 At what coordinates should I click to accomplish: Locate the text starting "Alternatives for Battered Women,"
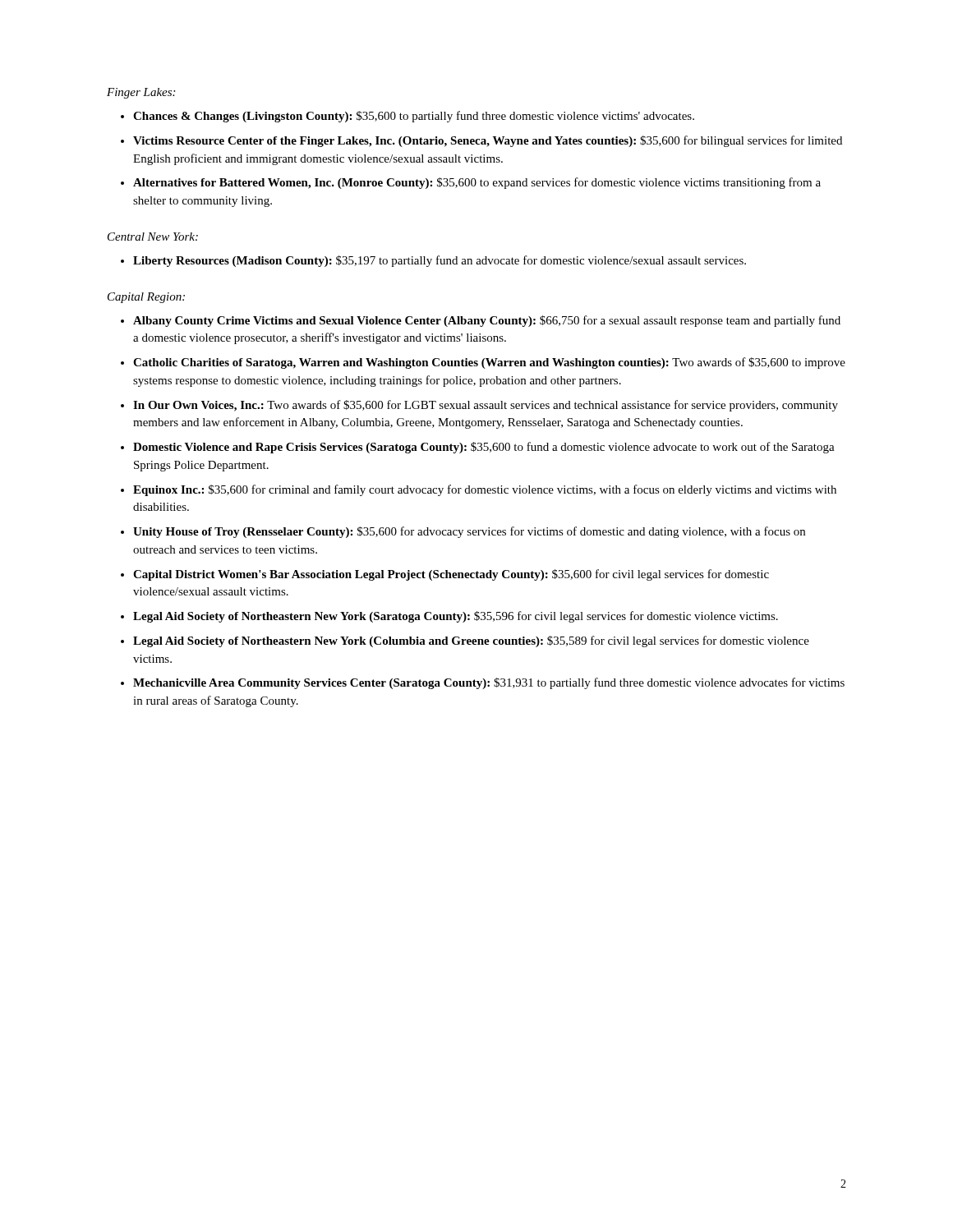477,191
